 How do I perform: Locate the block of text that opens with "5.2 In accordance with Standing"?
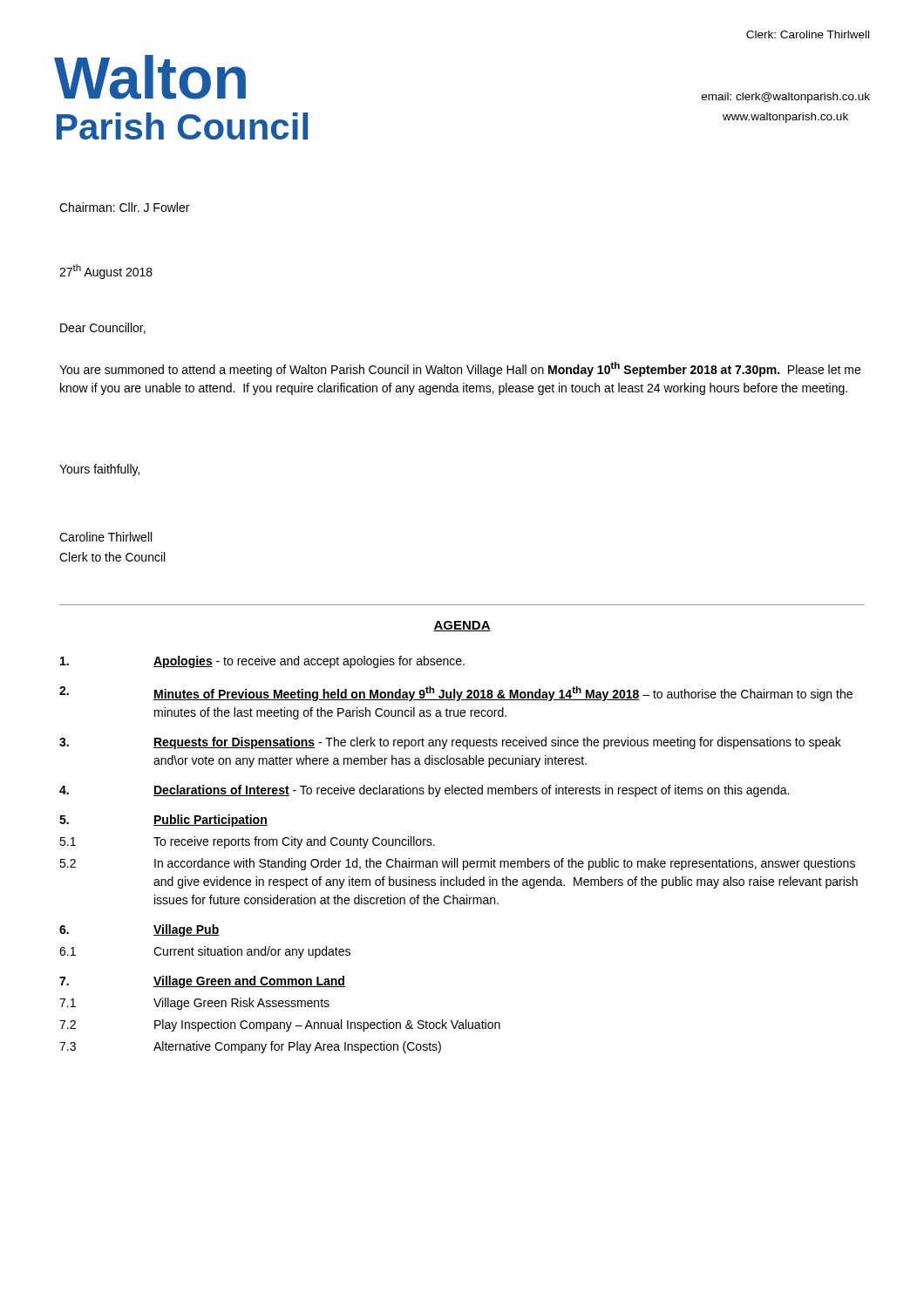click(462, 882)
